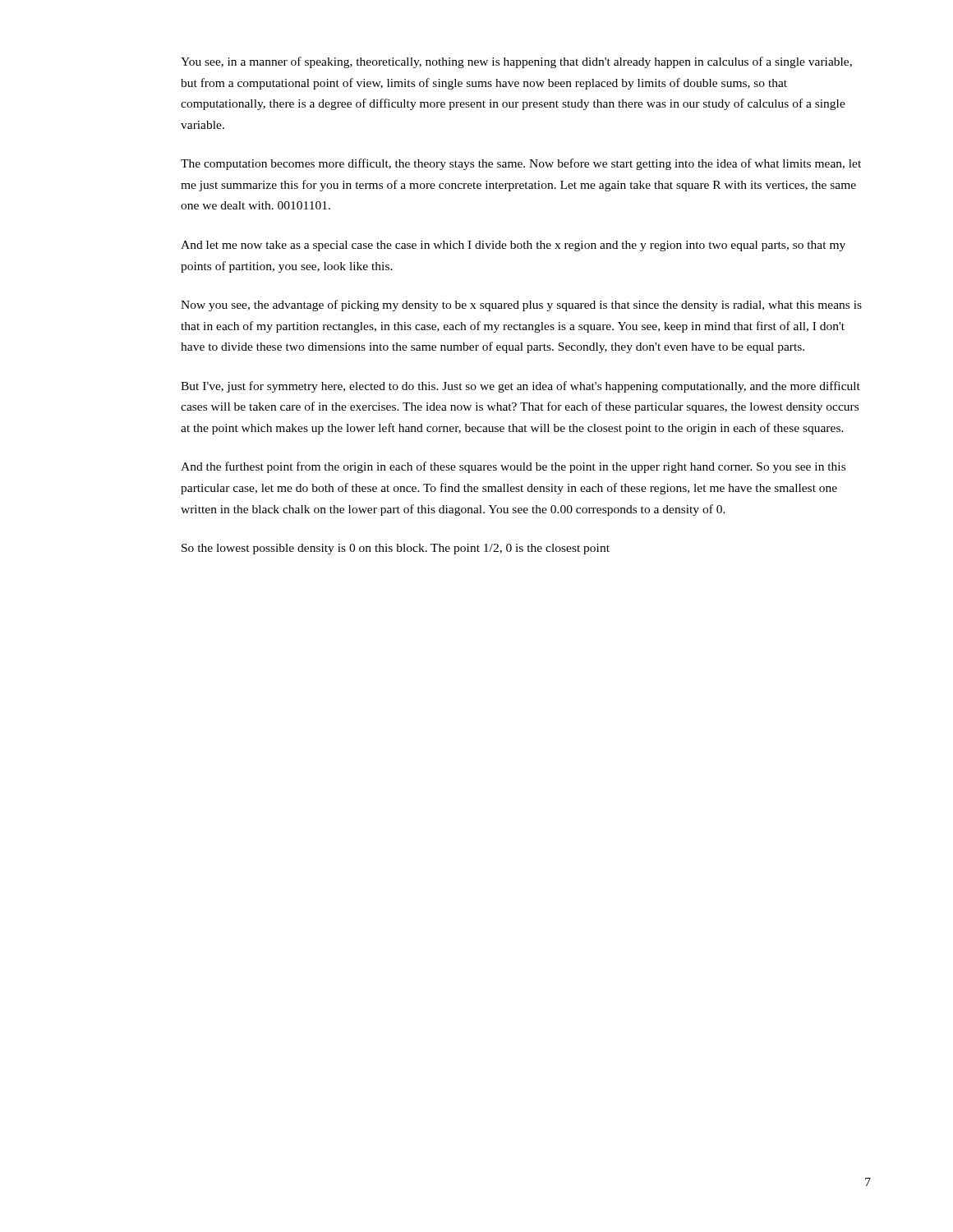Select the block starting "So the lowest possible density is 0"
This screenshot has width=953, height=1232.
tap(395, 548)
